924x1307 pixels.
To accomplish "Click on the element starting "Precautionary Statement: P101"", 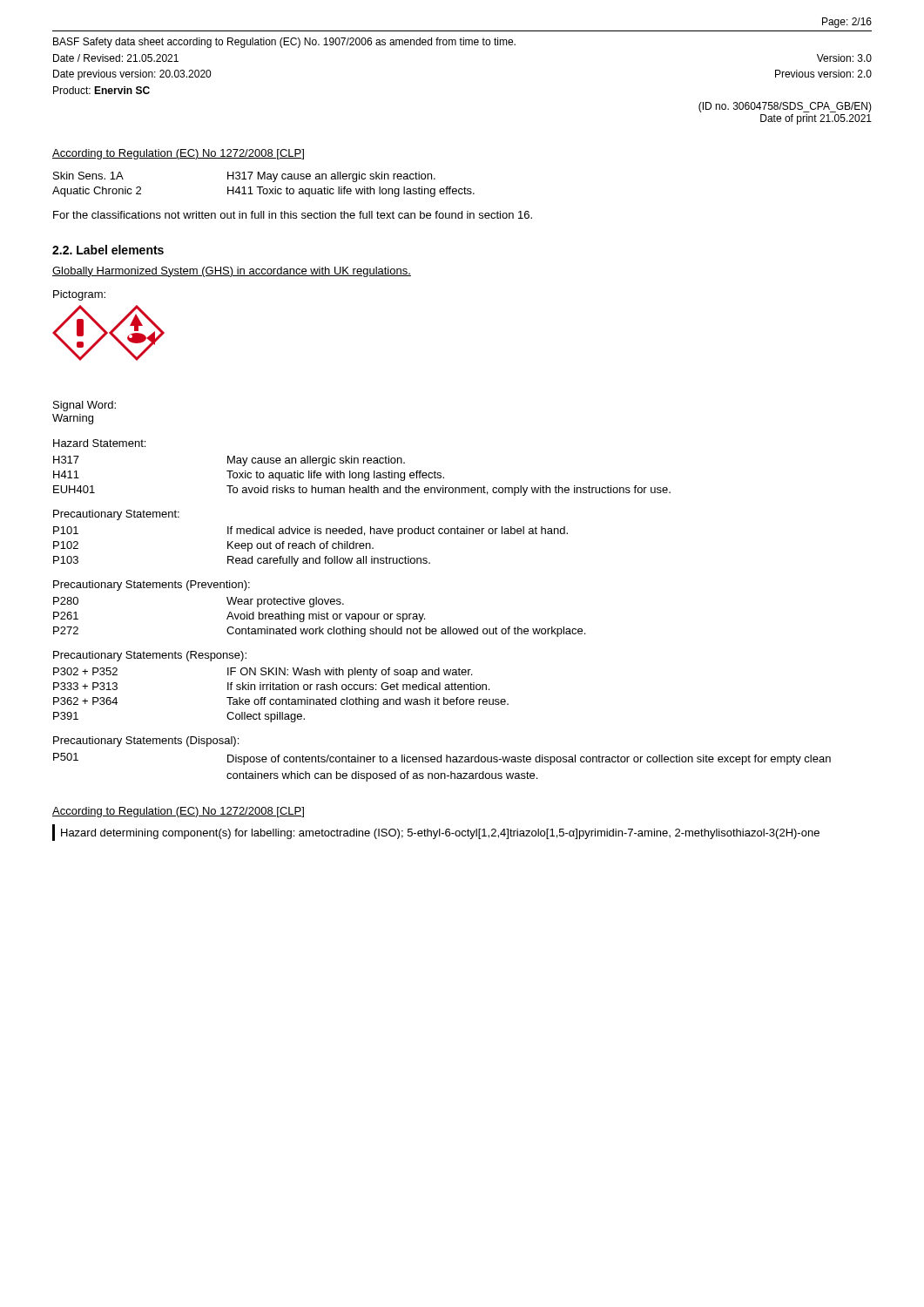I will (x=462, y=537).
